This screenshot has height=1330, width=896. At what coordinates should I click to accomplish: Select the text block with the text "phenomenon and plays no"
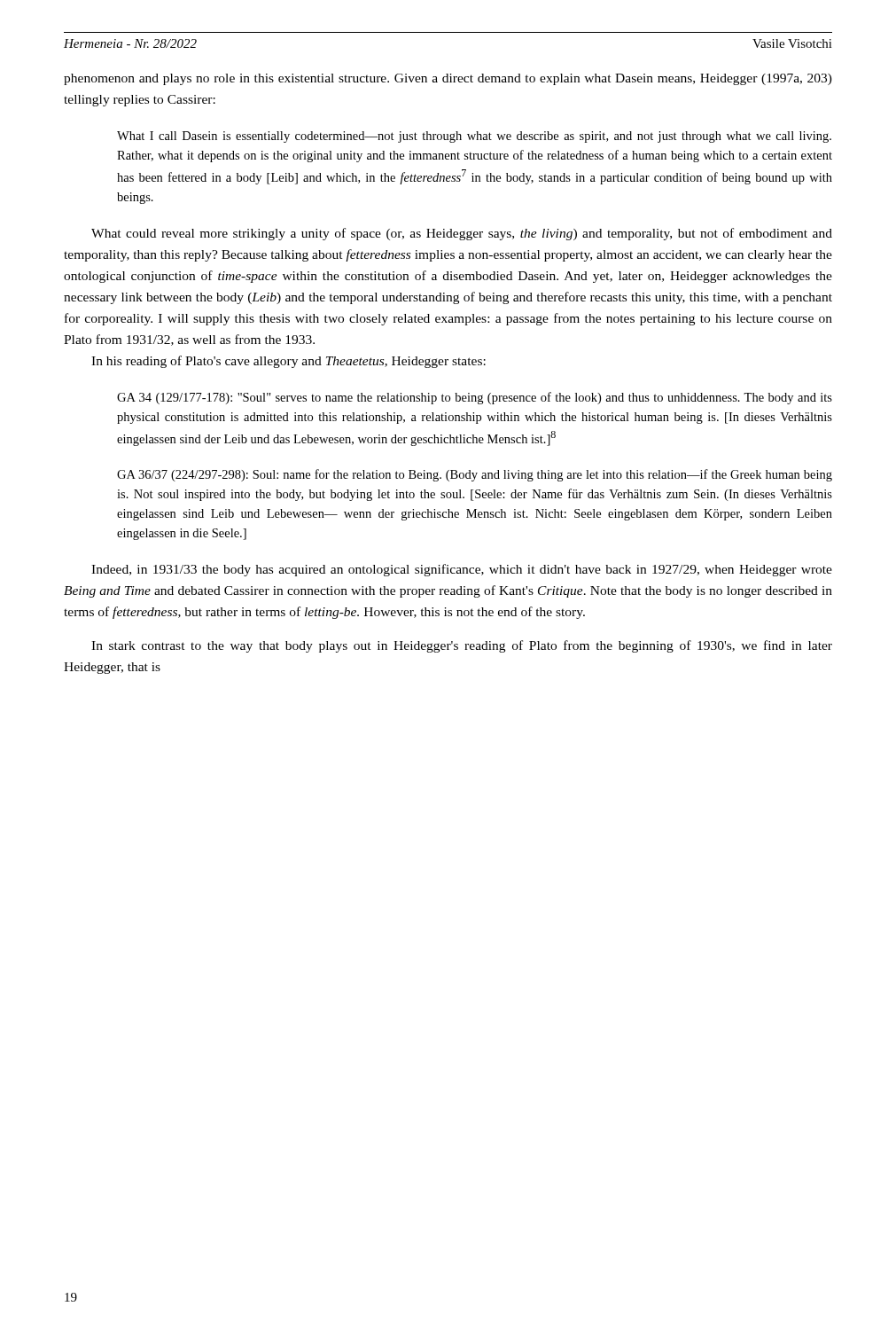[448, 88]
